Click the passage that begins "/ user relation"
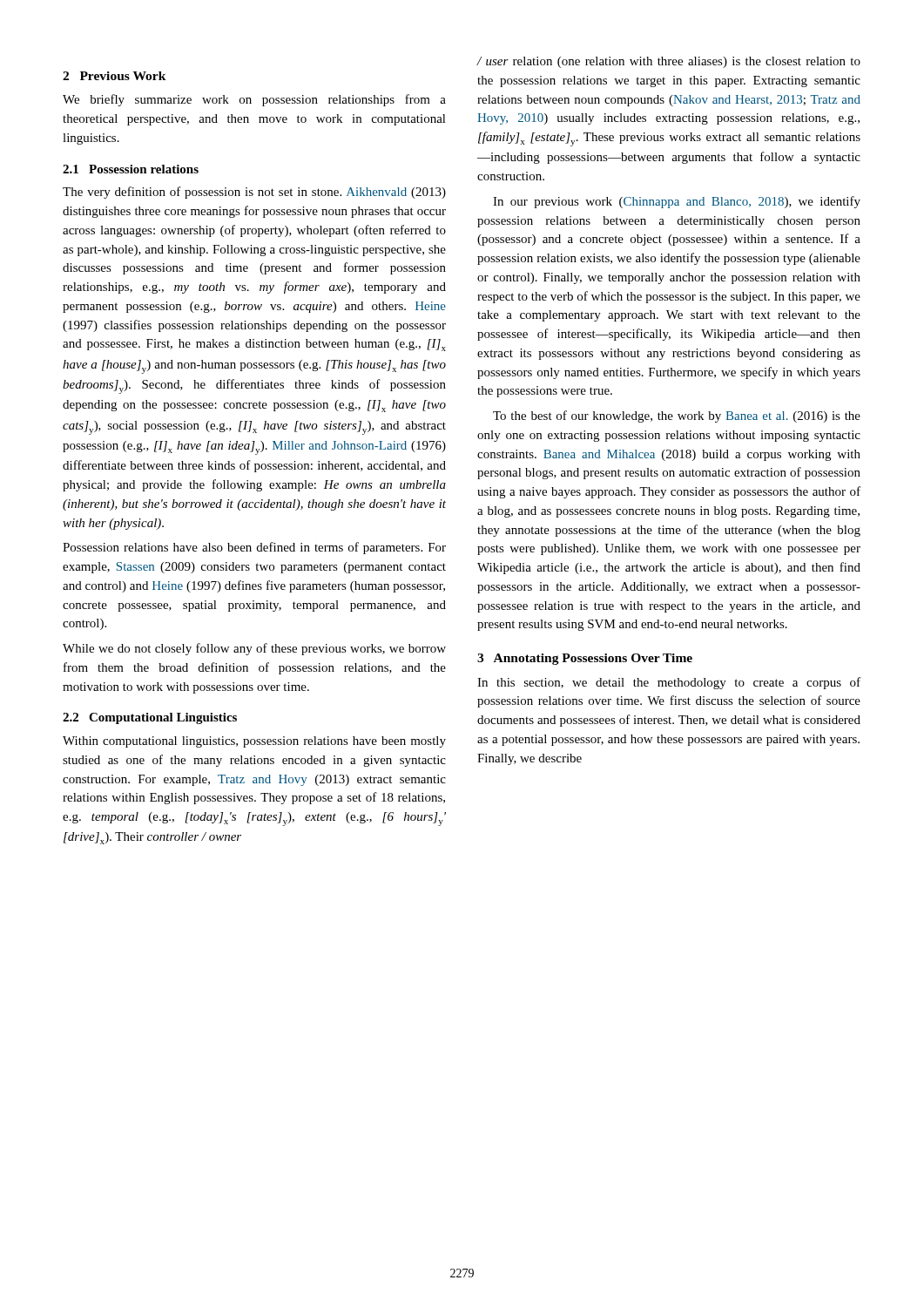The height and width of the screenshot is (1307, 924). [x=669, y=343]
